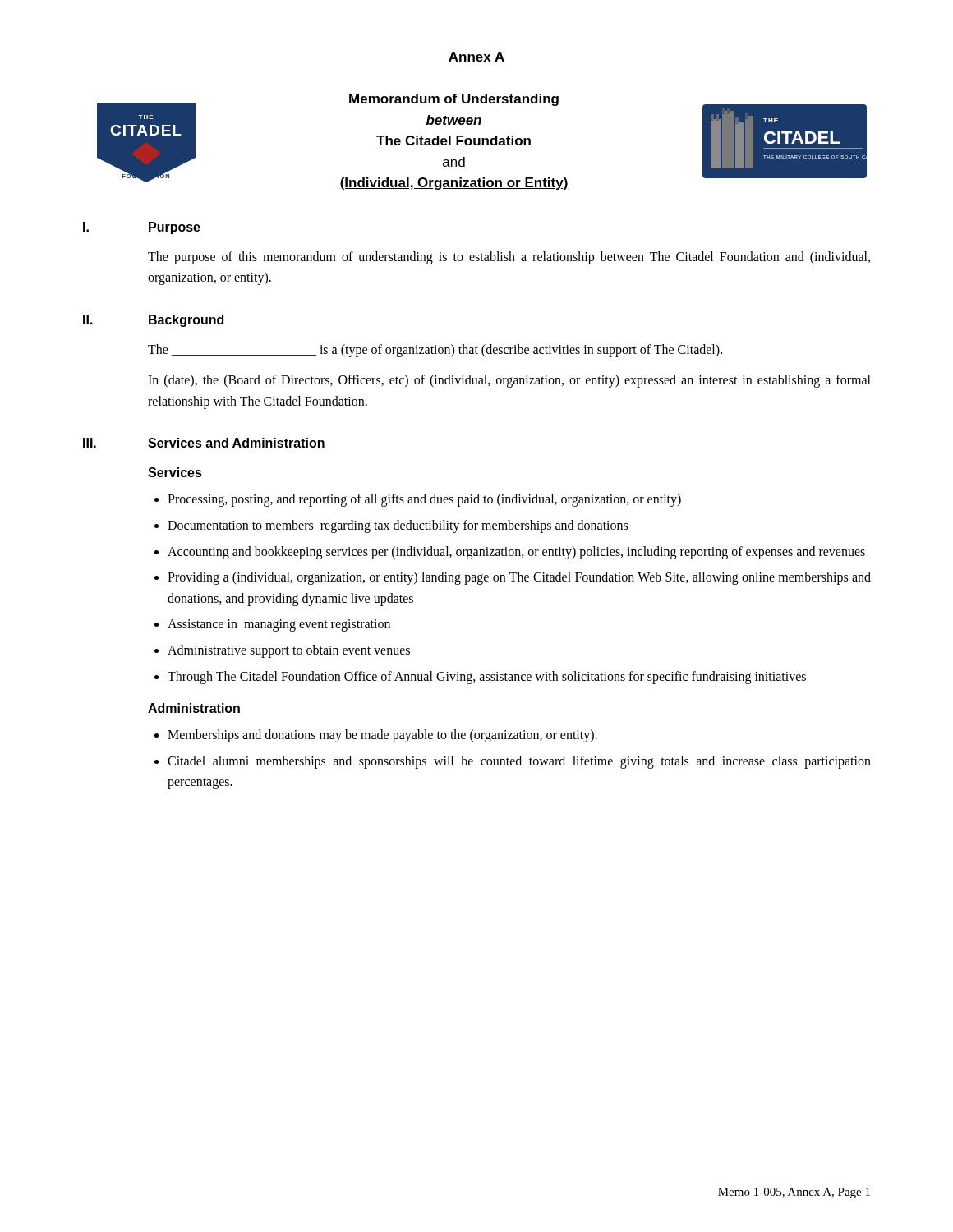Locate the block of text that opens with "Assistance in managing event"
Screen dimensions: 1232x953
point(279,624)
